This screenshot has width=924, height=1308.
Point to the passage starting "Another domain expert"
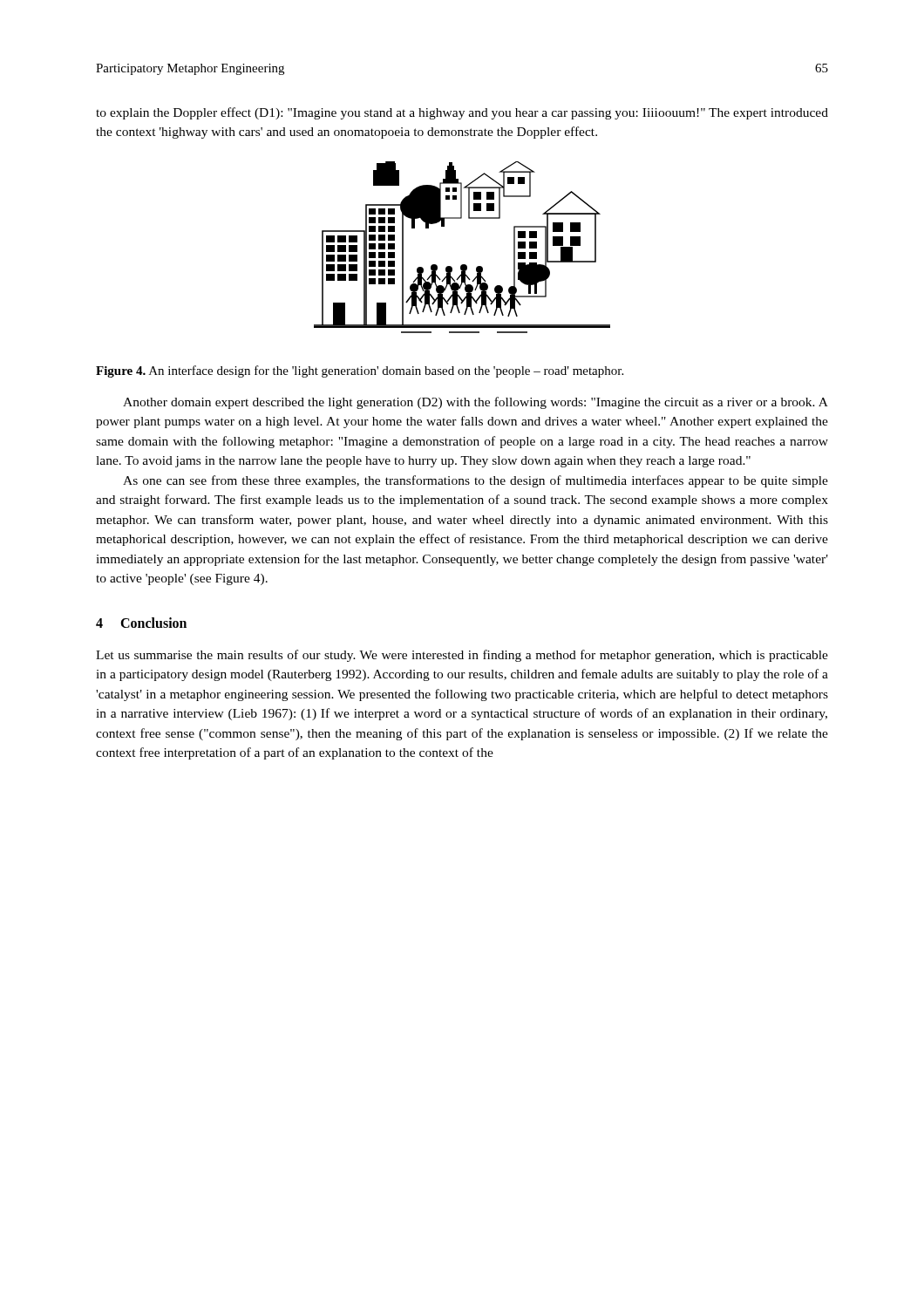(462, 490)
